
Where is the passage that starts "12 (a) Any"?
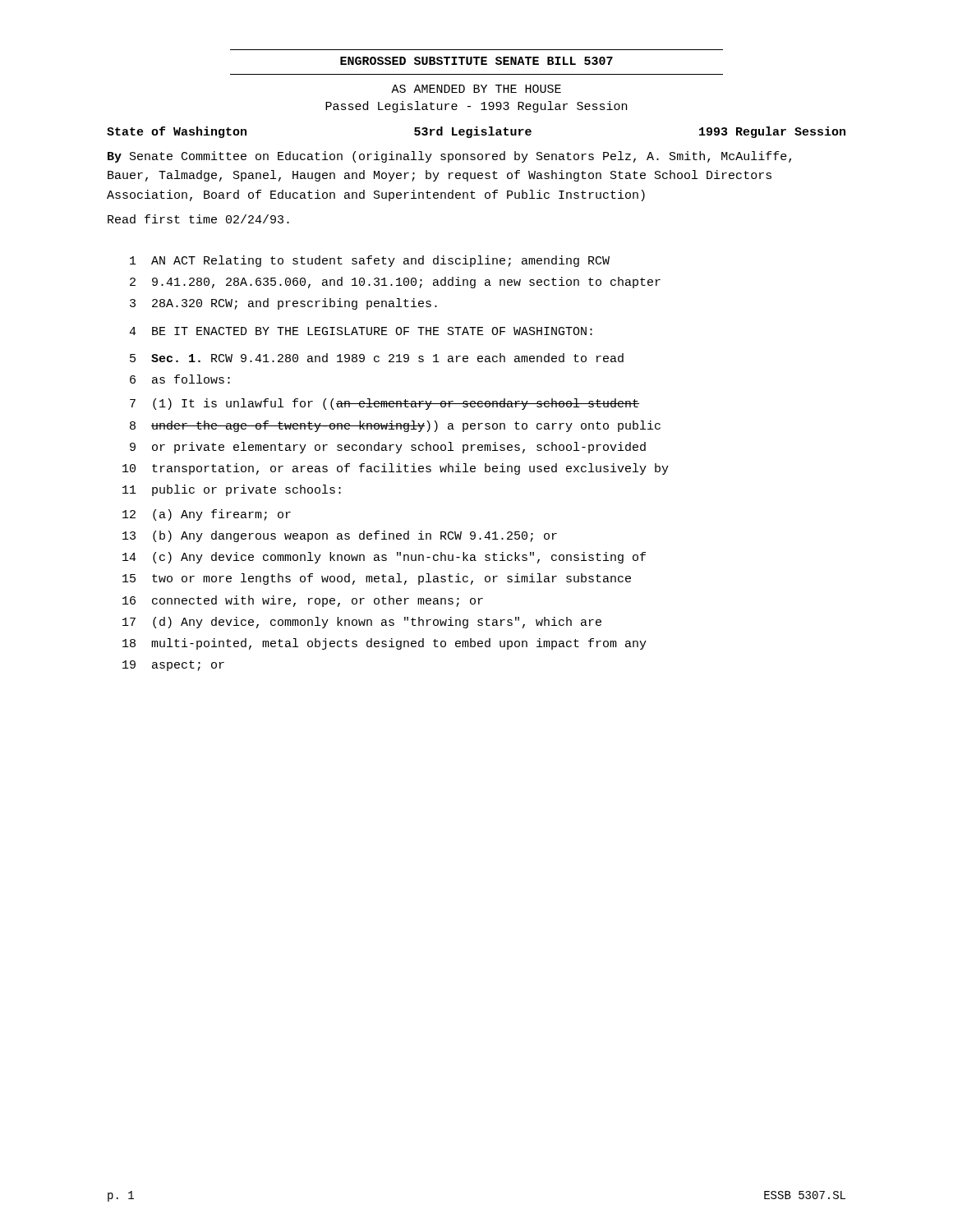[221, 515]
